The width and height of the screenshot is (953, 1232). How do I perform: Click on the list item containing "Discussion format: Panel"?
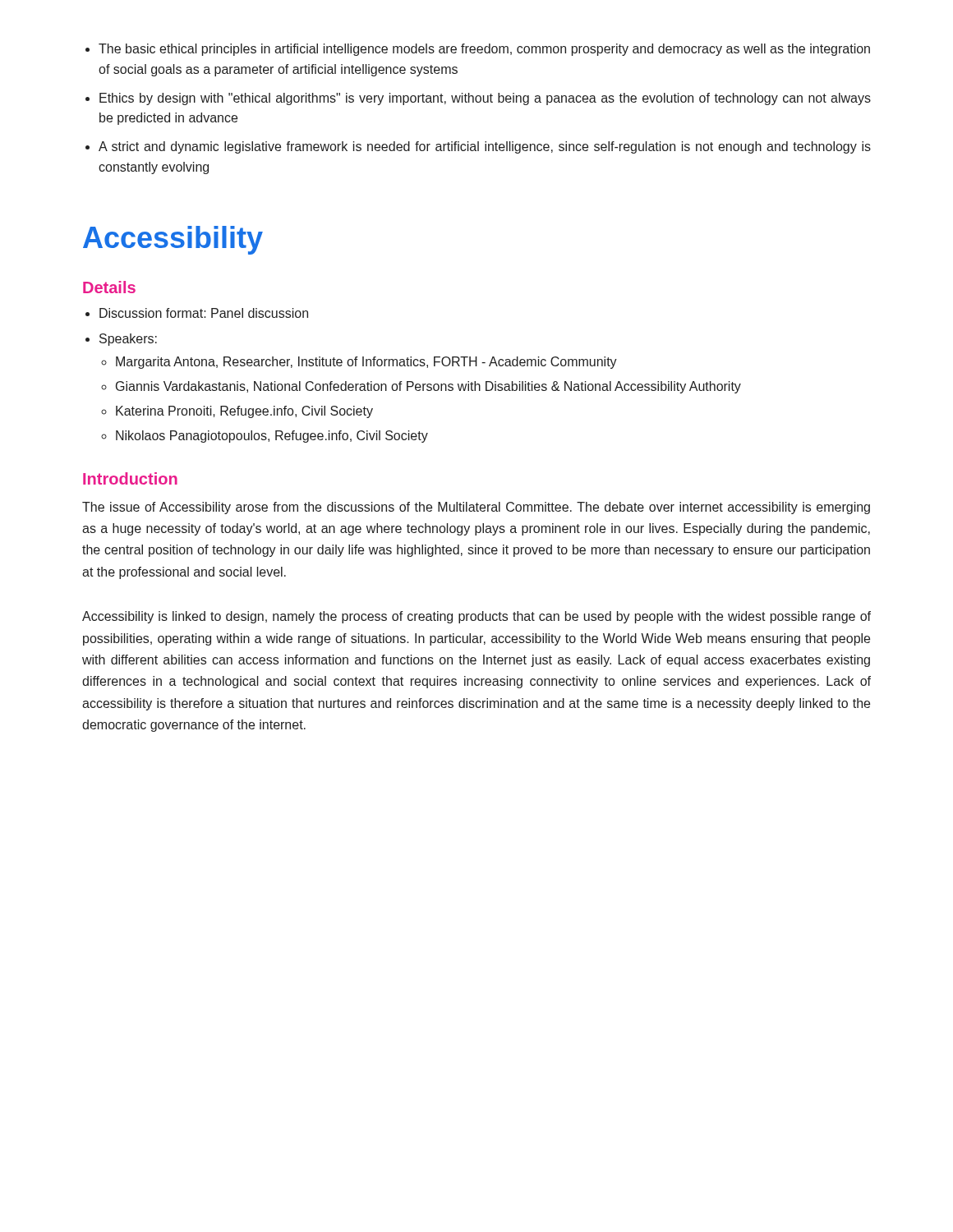click(485, 375)
